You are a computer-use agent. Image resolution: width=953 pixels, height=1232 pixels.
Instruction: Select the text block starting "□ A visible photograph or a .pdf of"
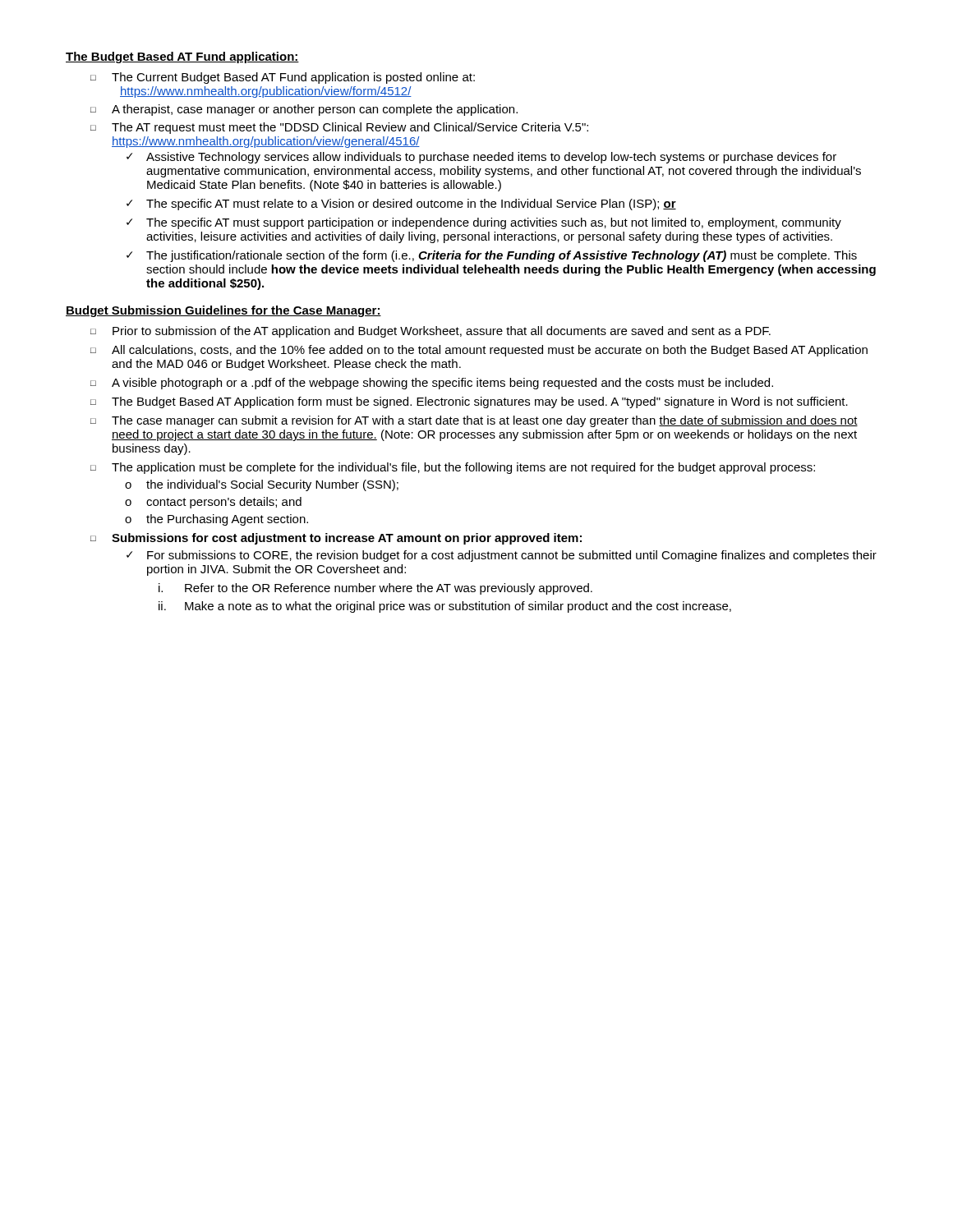click(432, 382)
